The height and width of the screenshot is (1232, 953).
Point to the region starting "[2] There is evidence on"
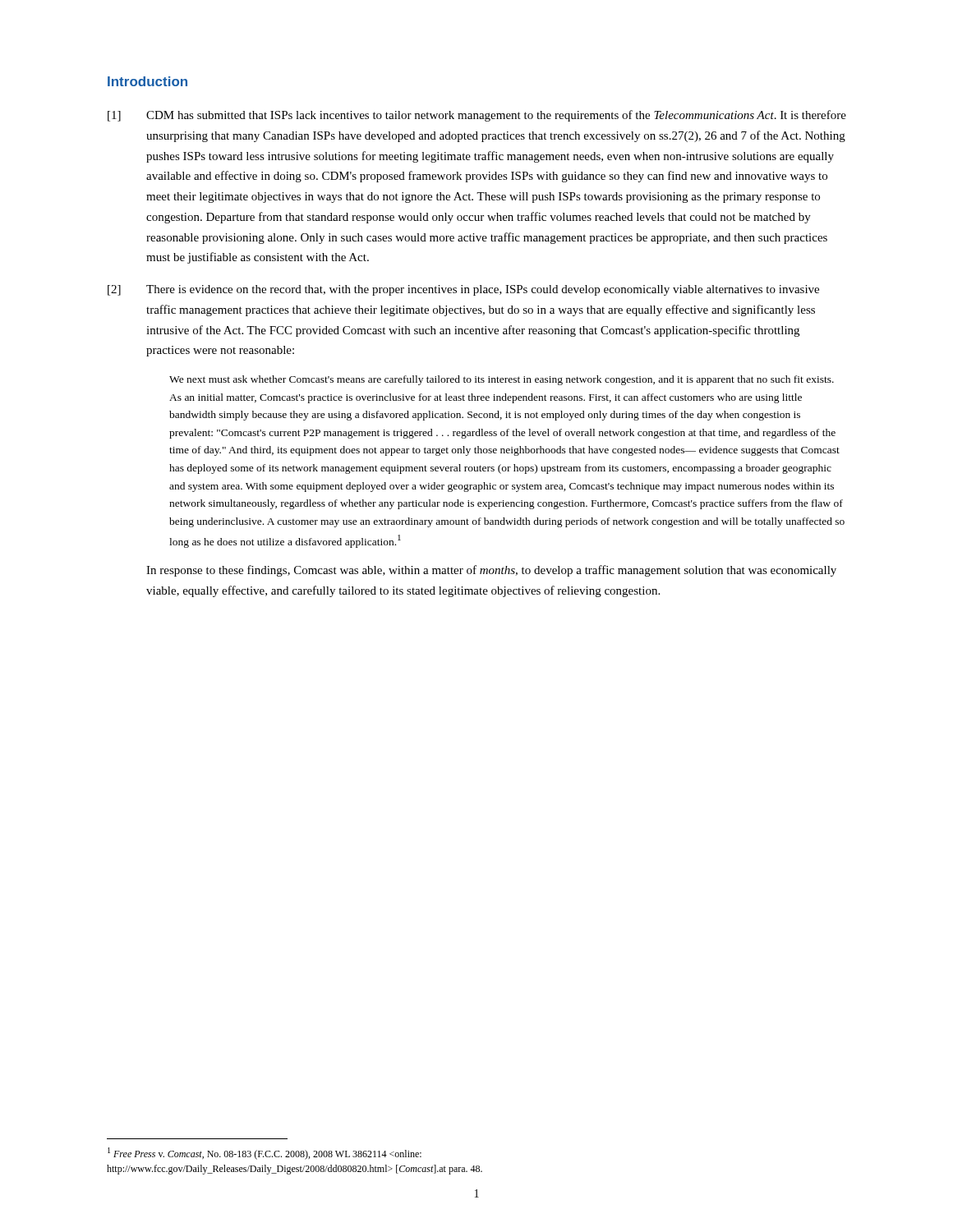[x=476, y=440]
